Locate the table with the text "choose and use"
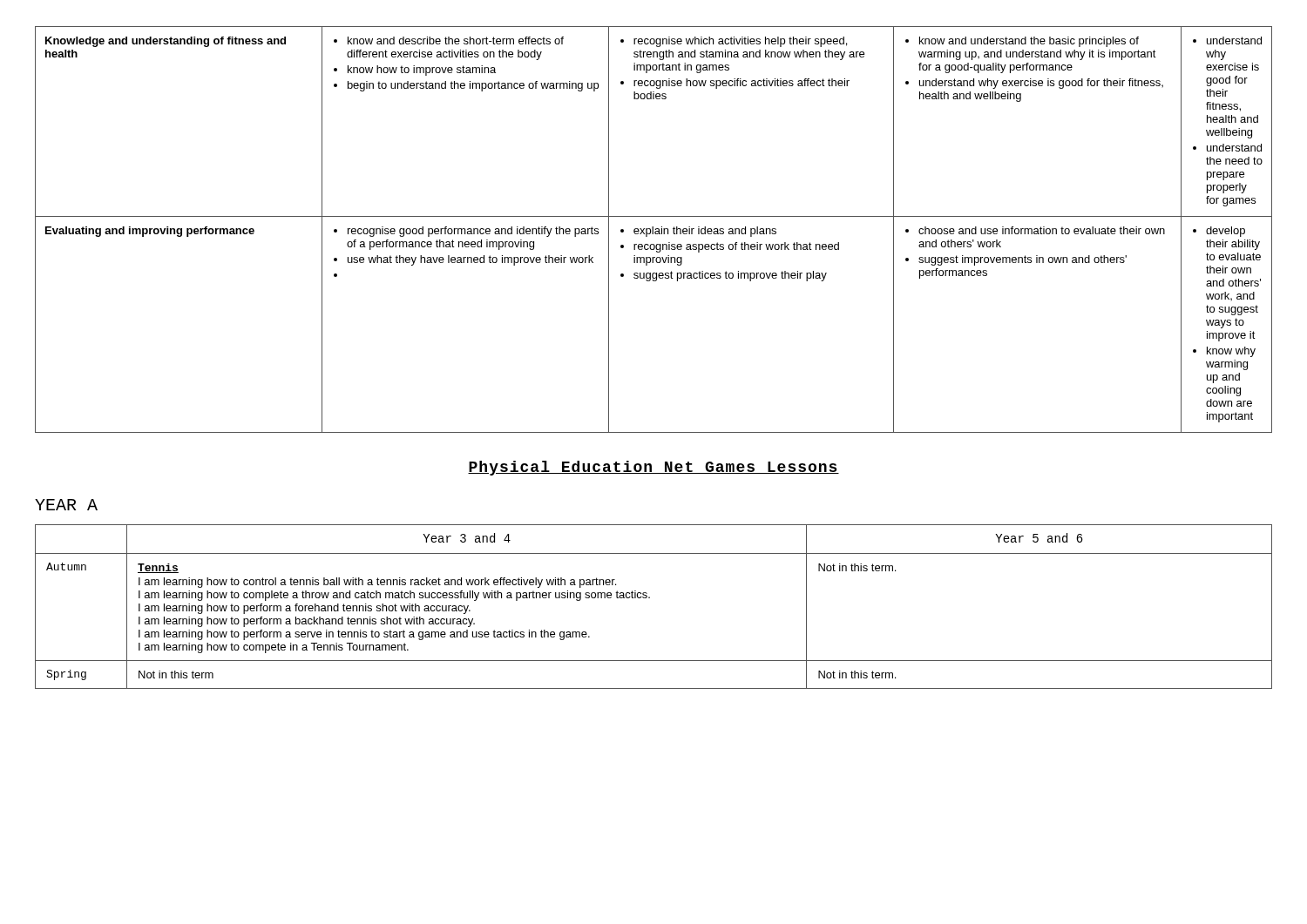The width and height of the screenshot is (1307, 924). (x=654, y=229)
